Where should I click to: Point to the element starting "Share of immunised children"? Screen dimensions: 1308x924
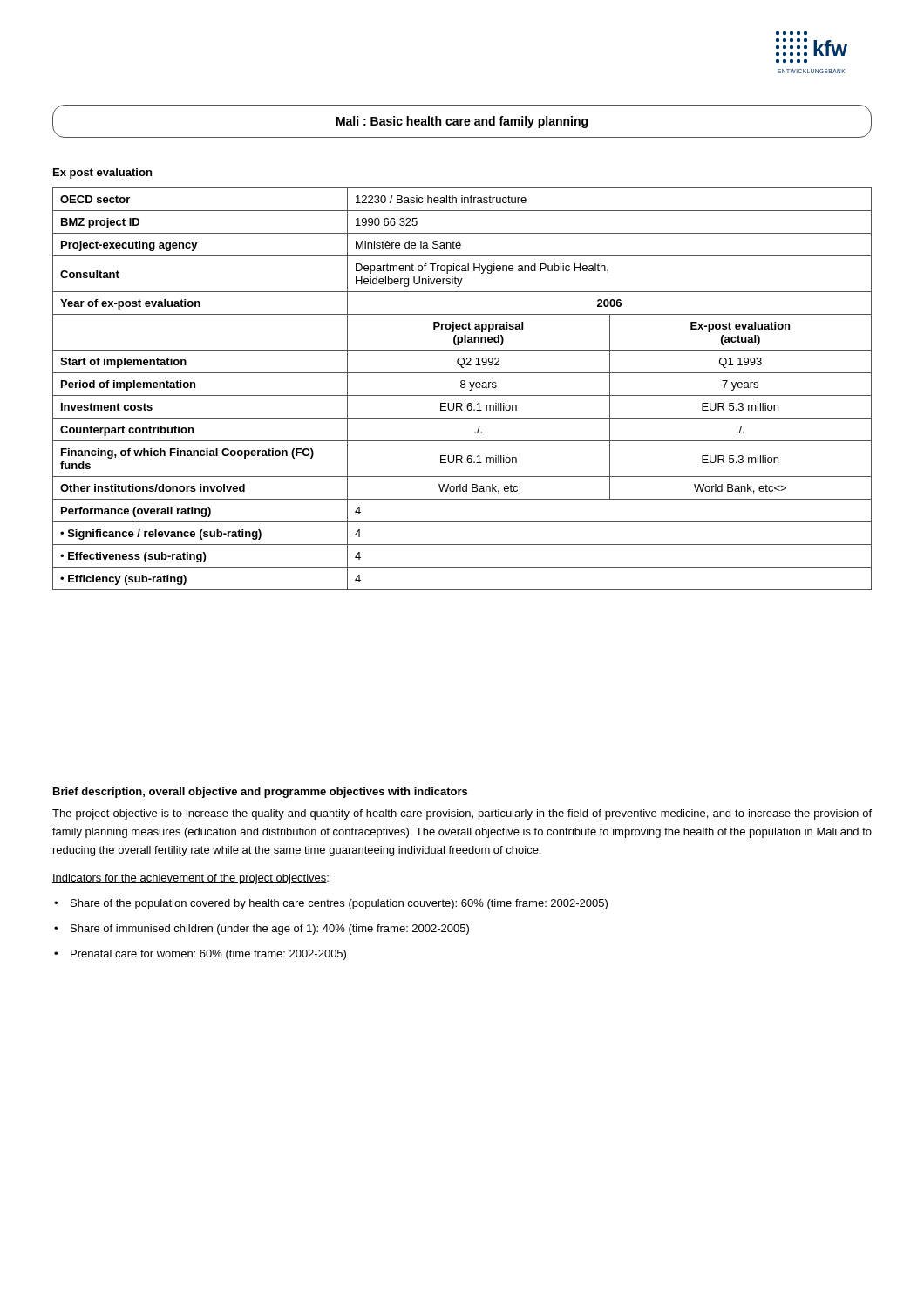click(270, 928)
